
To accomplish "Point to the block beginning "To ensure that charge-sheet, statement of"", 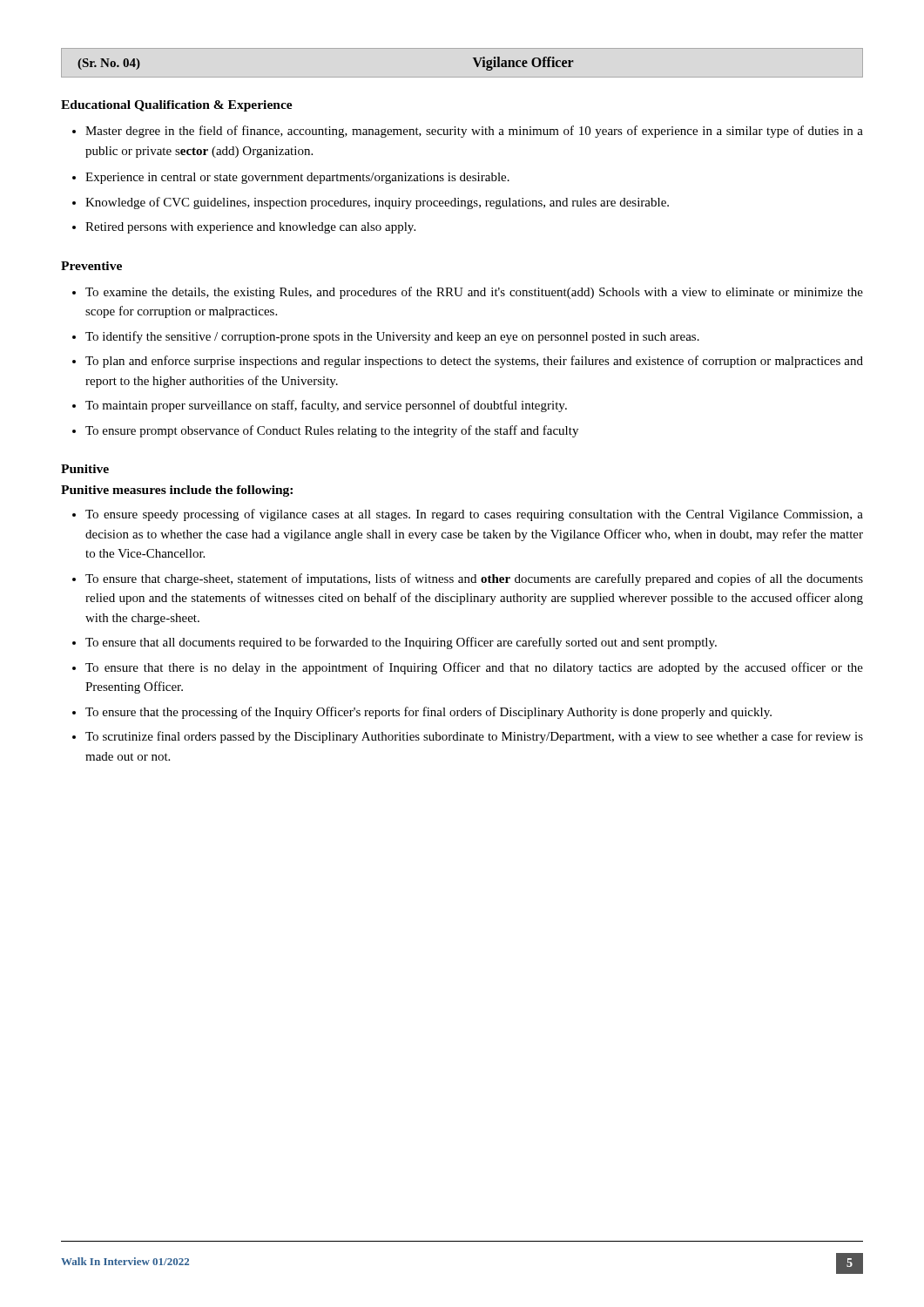I will click(462, 598).
